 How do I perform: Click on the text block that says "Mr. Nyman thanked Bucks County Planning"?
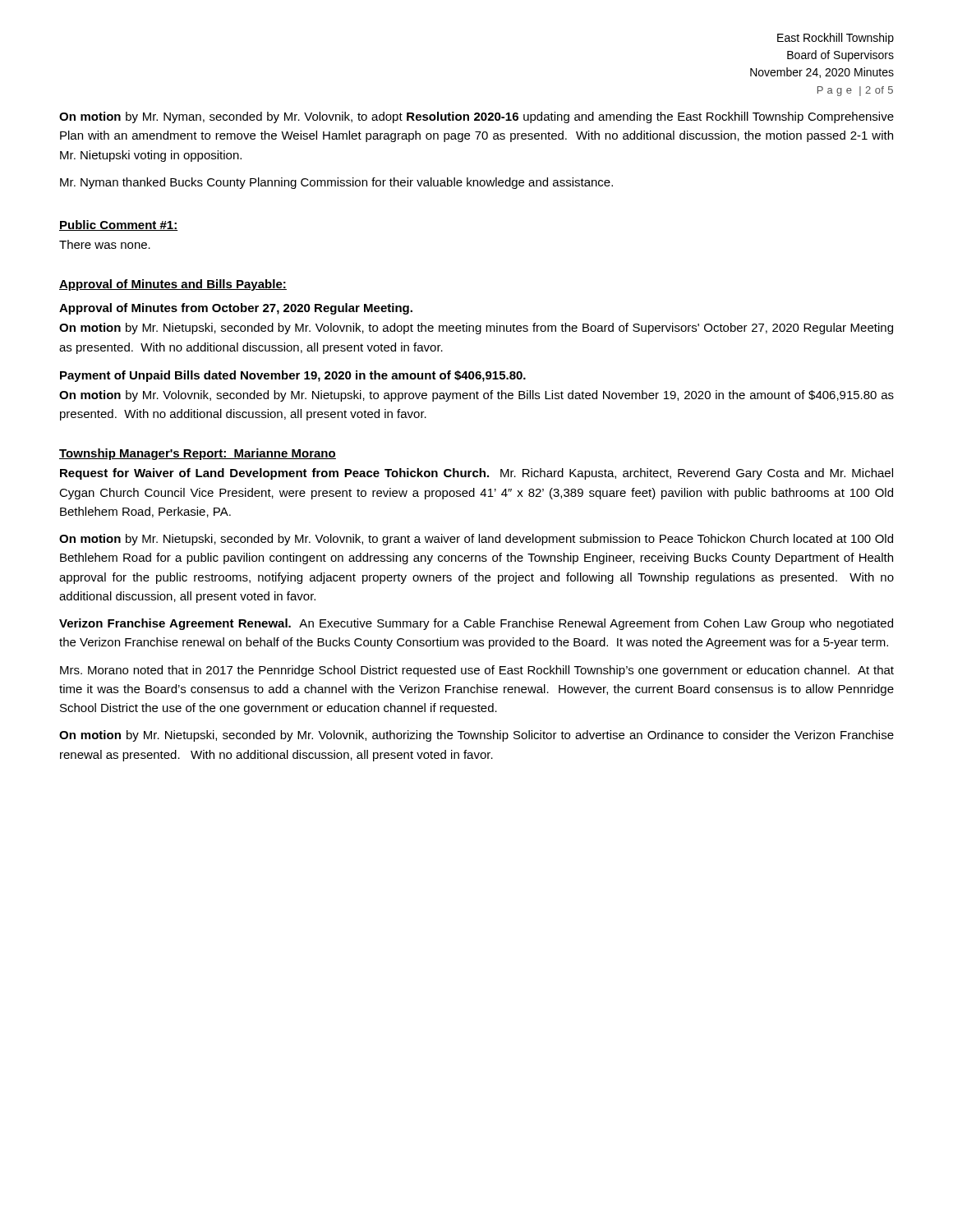click(x=476, y=182)
